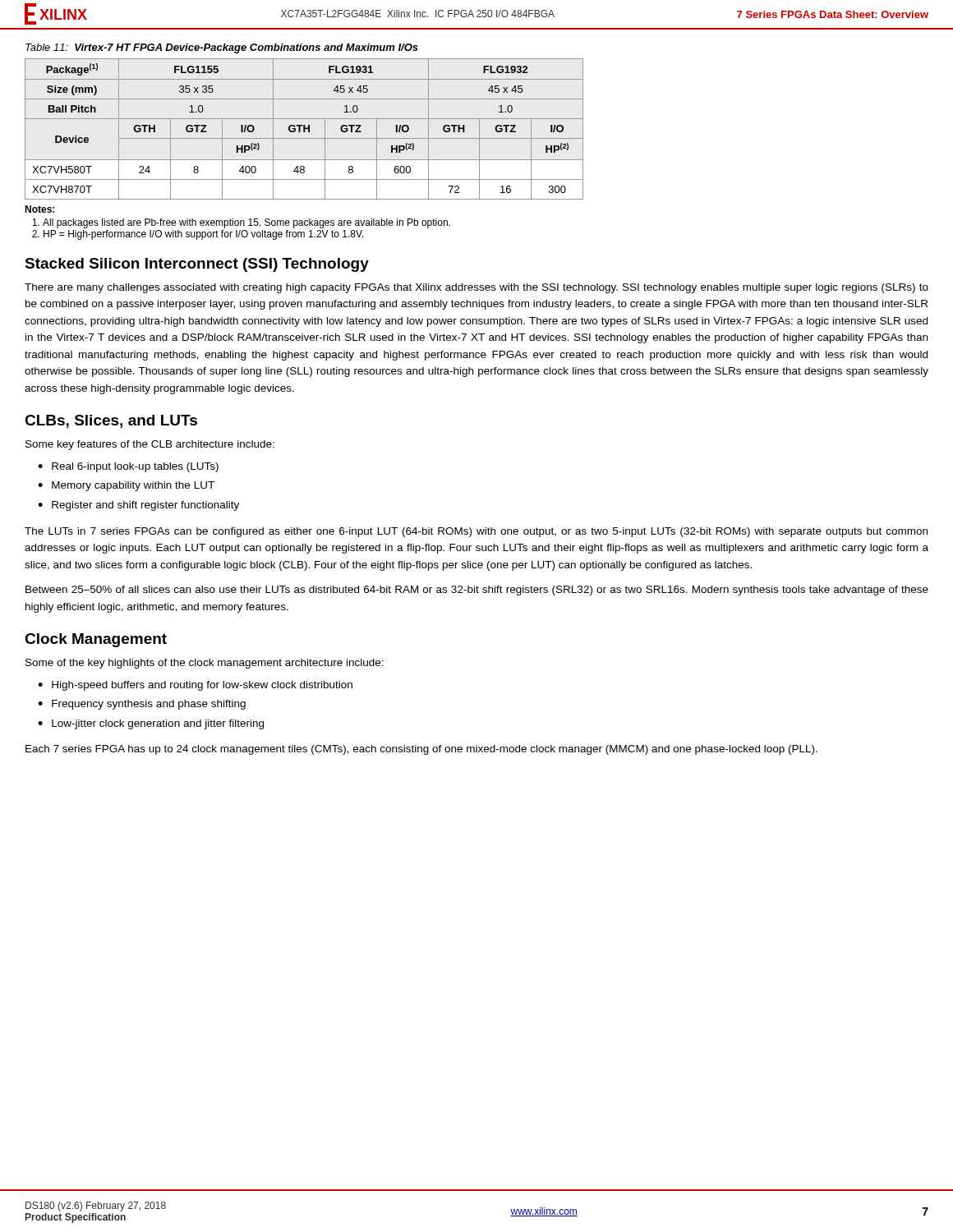
Task: Select the passage starting "Some of the"
Action: click(x=204, y=663)
